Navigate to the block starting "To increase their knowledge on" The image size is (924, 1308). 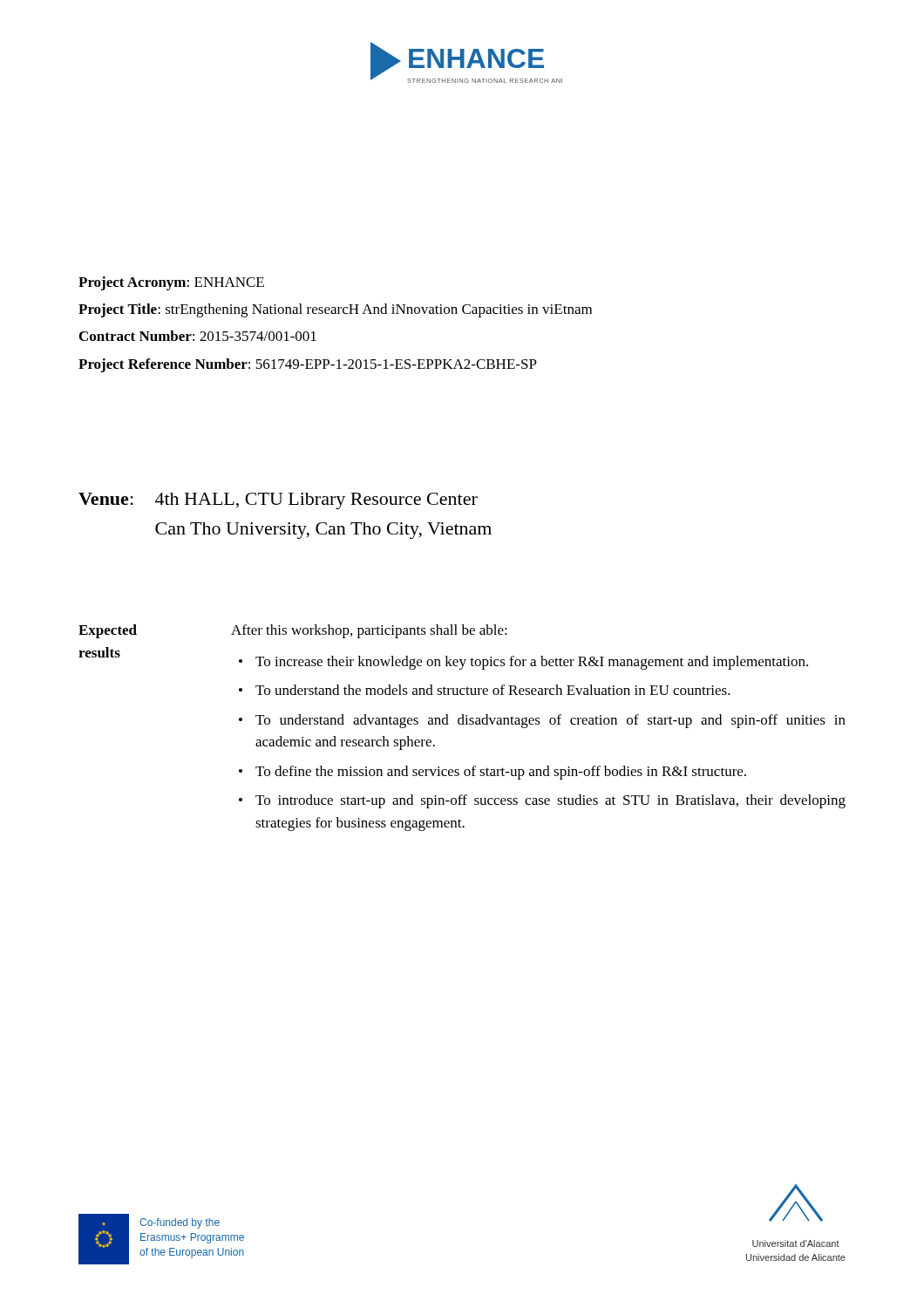[532, 661]
